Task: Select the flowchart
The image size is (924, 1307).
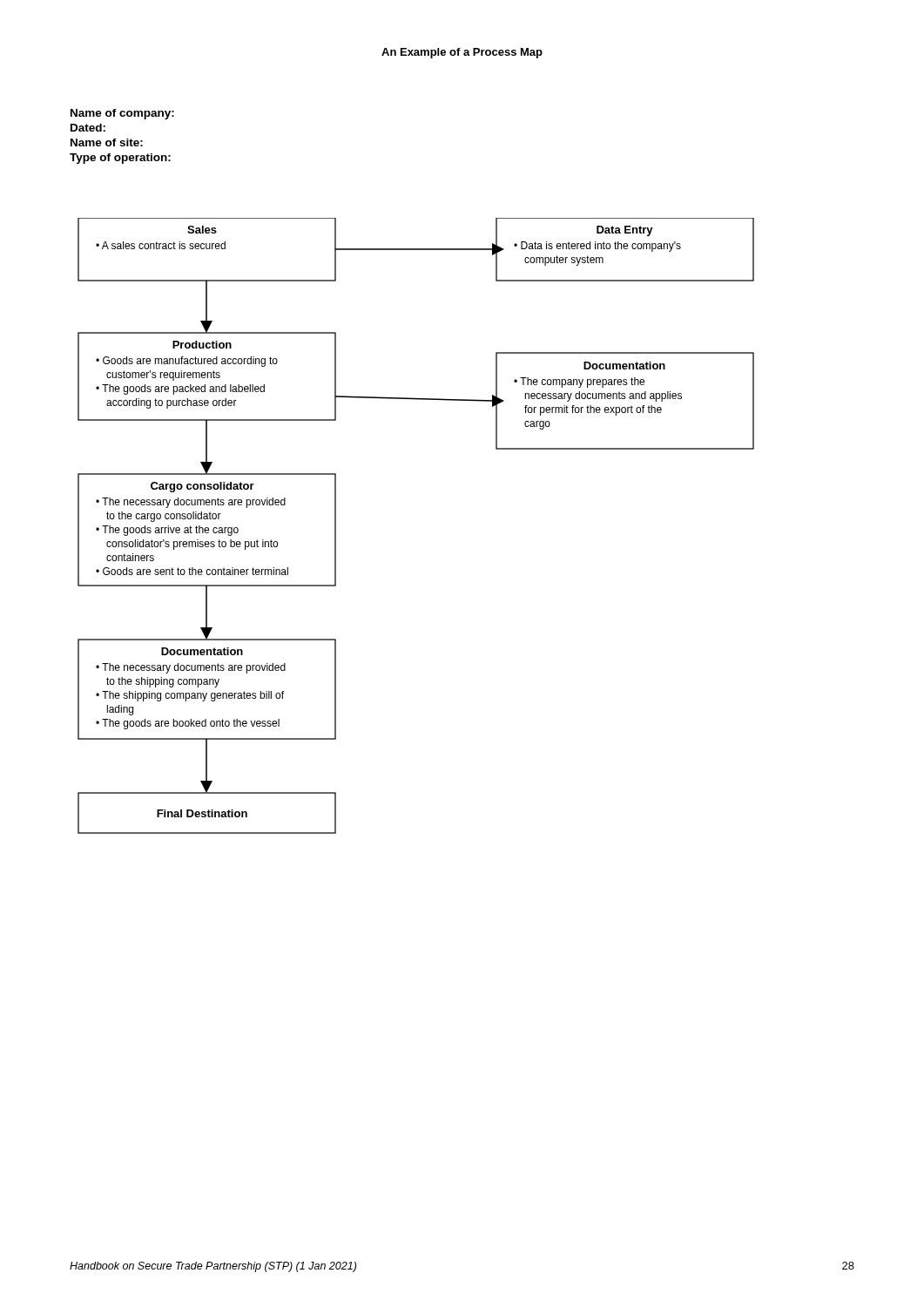Action: click(x=462, y=632)
